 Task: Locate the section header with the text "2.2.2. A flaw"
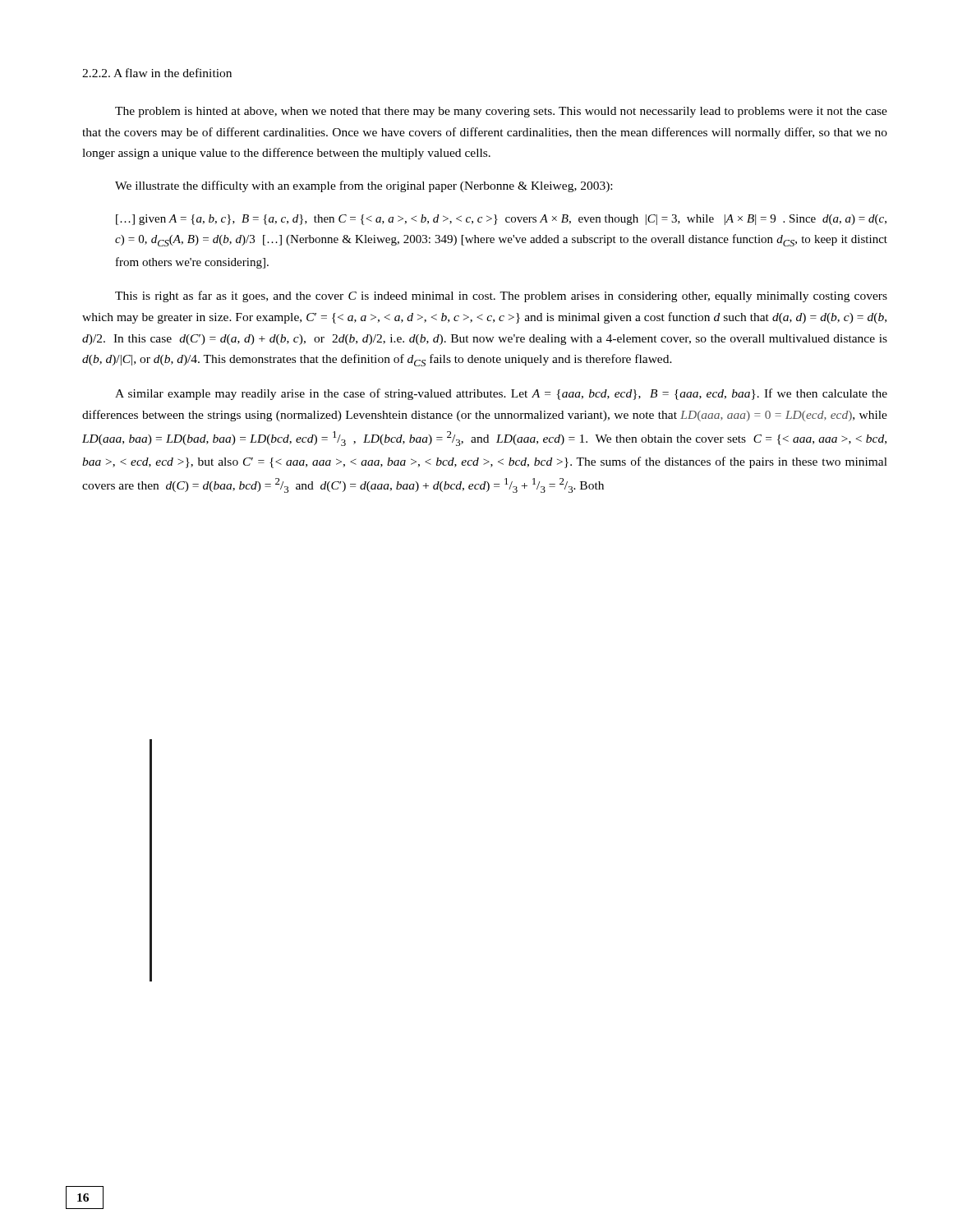click(x=157, y=73)
